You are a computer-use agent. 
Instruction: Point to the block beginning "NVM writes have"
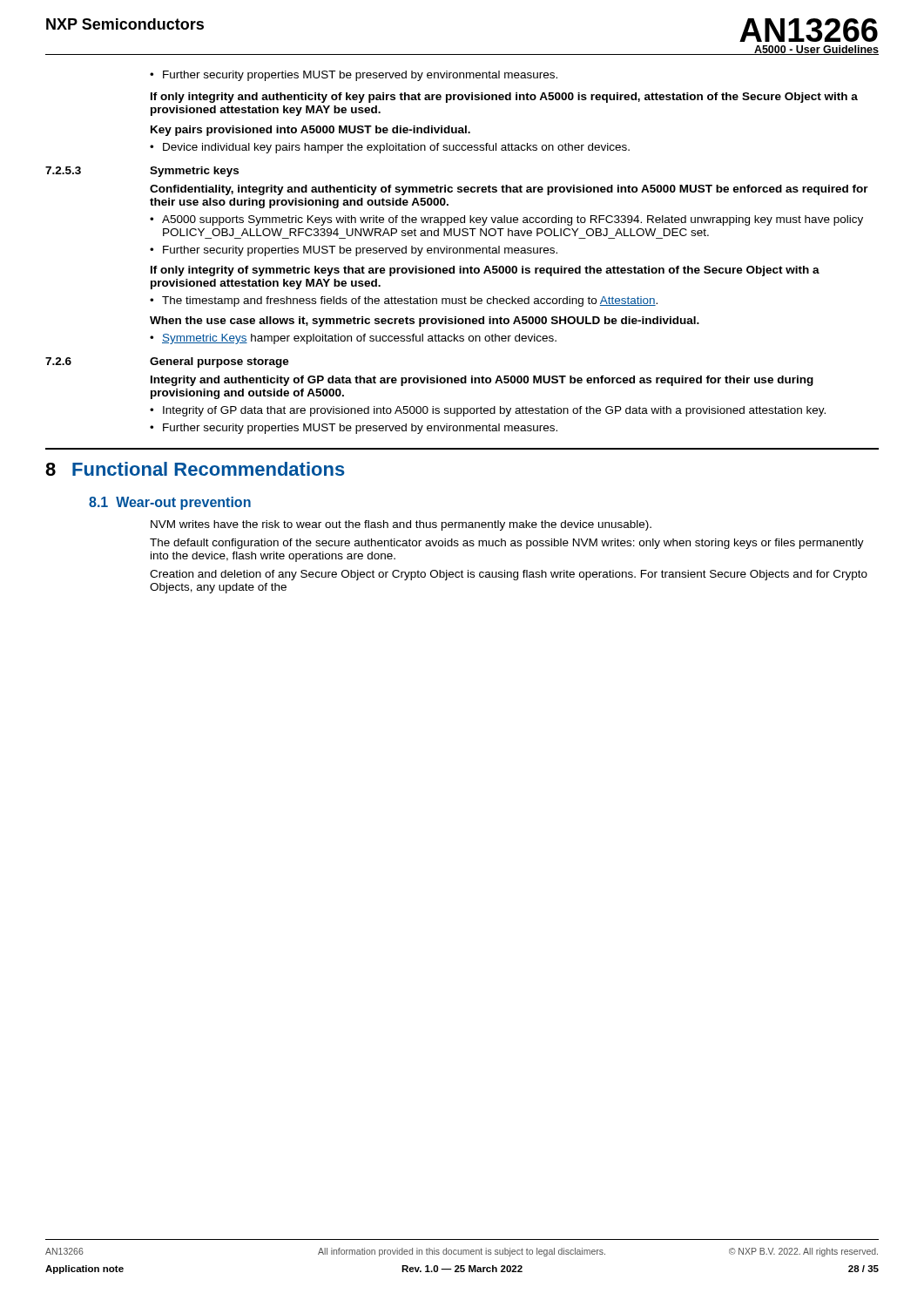pyautogui.click(x=401, y=524)
